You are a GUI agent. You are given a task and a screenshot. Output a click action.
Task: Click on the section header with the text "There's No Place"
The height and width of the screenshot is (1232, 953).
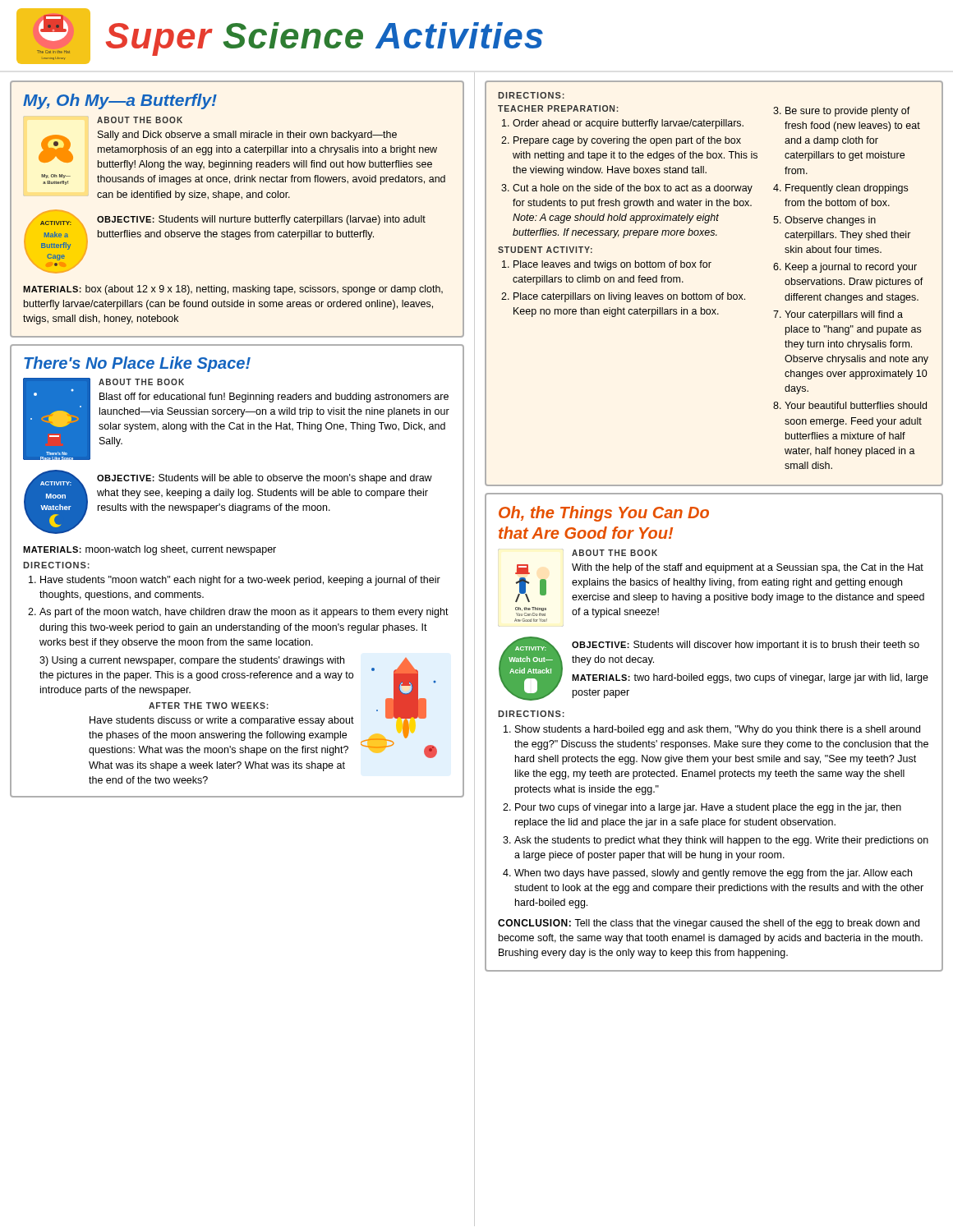[237, 571]
